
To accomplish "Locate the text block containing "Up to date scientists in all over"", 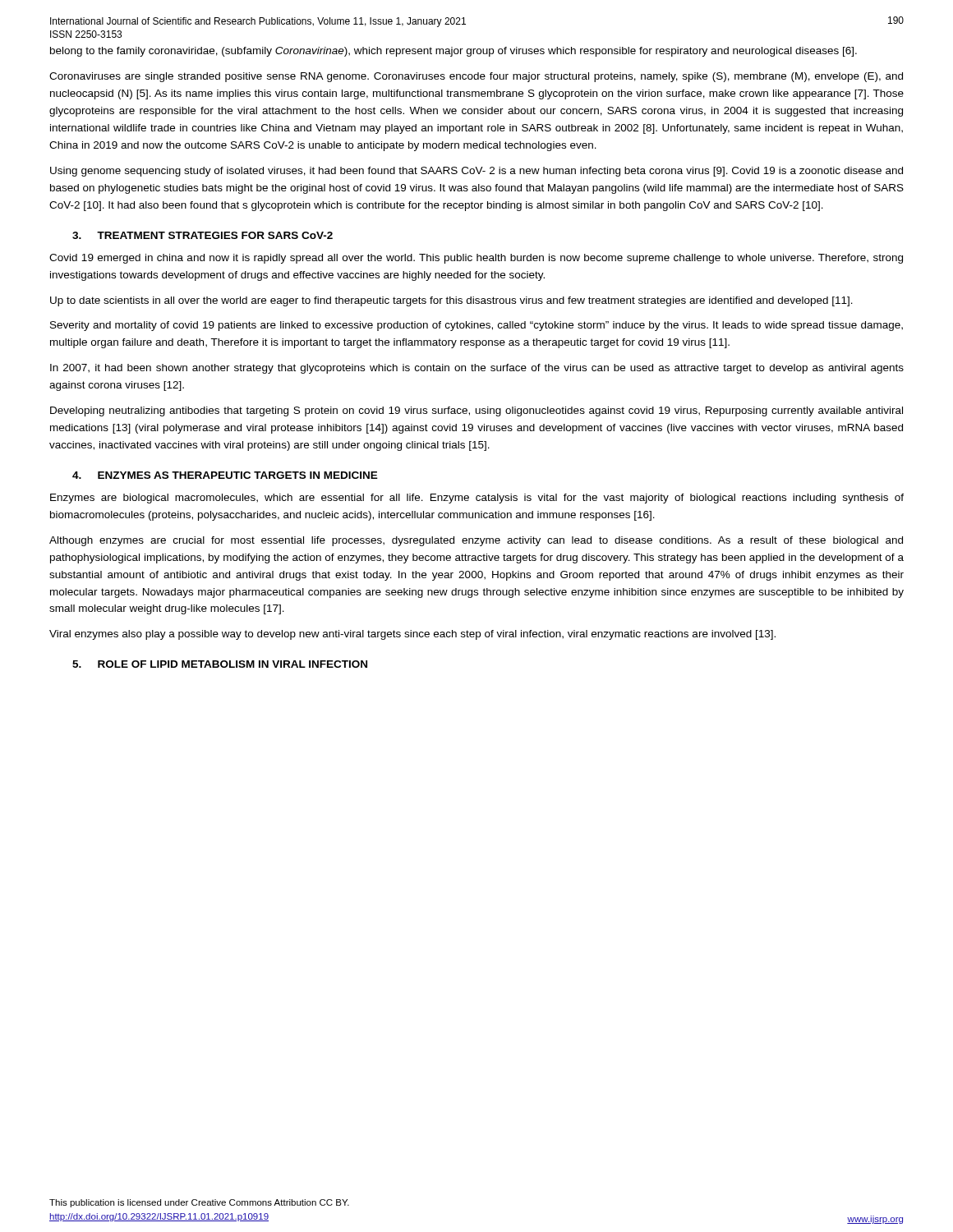I will [476, 301].
